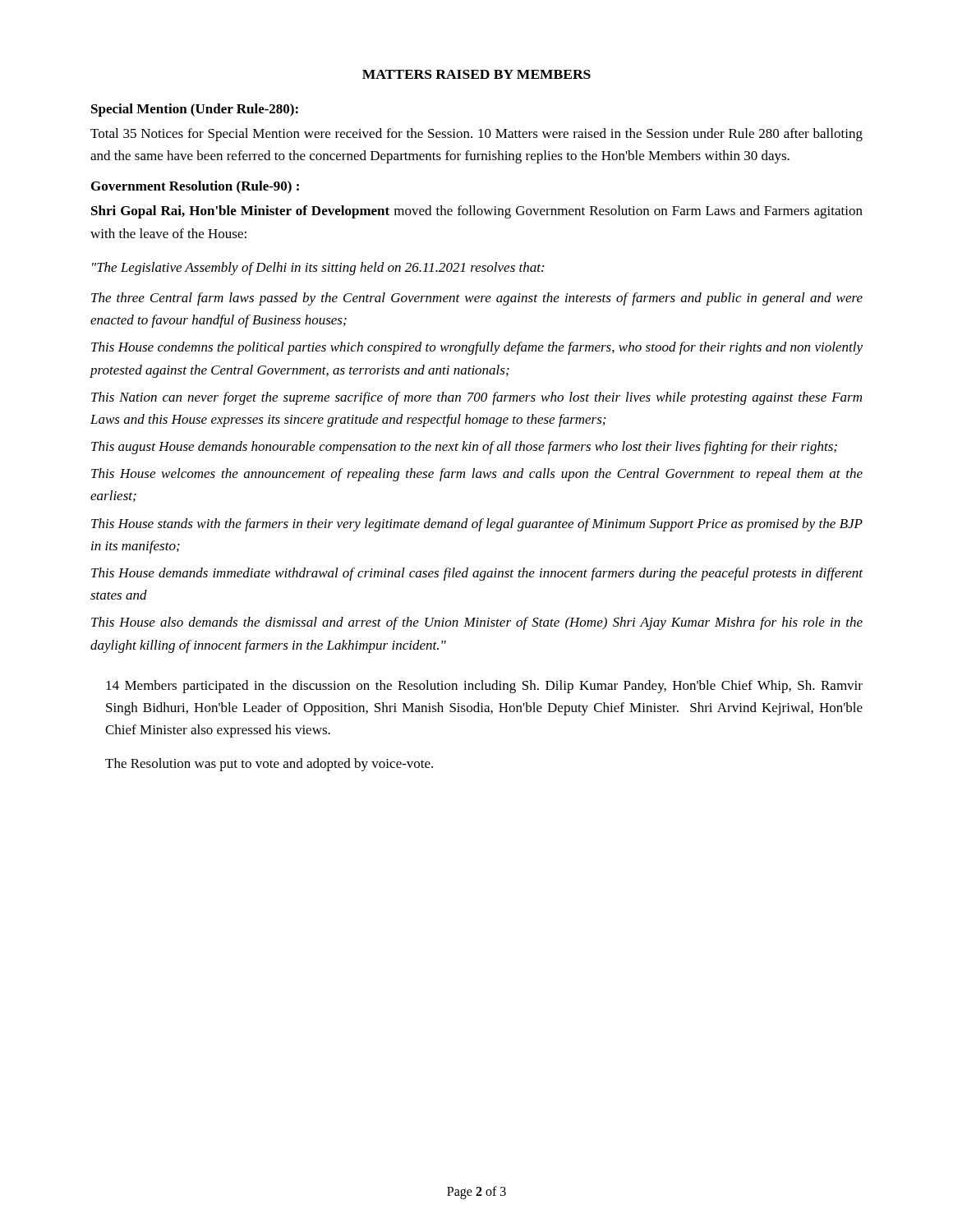953x1232 pixels.
Task: Select the text block with the text "This House condemns the political parties which"
Action: pos(476,358)
